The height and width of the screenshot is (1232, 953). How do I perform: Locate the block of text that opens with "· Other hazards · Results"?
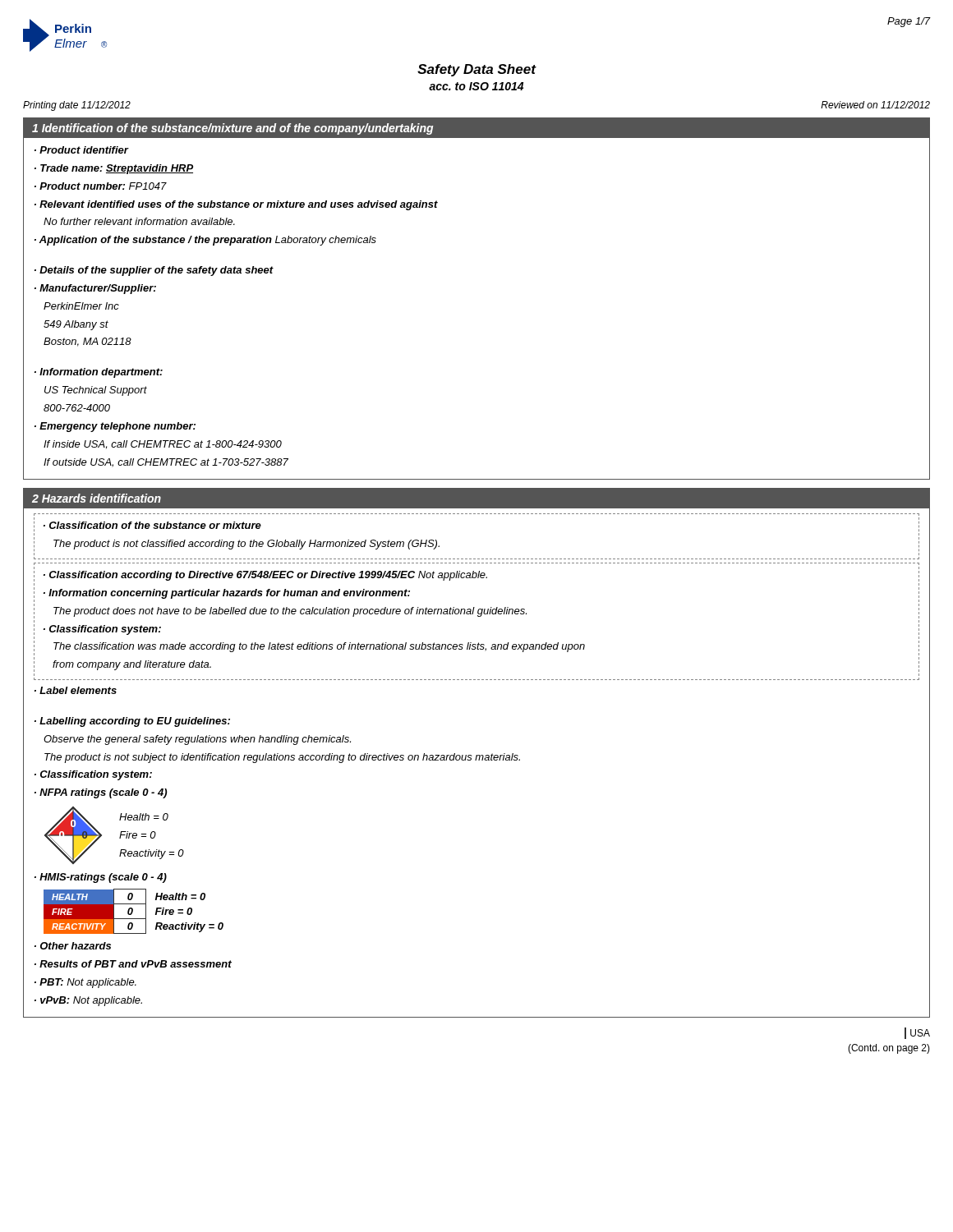click(x=73, y=946)
